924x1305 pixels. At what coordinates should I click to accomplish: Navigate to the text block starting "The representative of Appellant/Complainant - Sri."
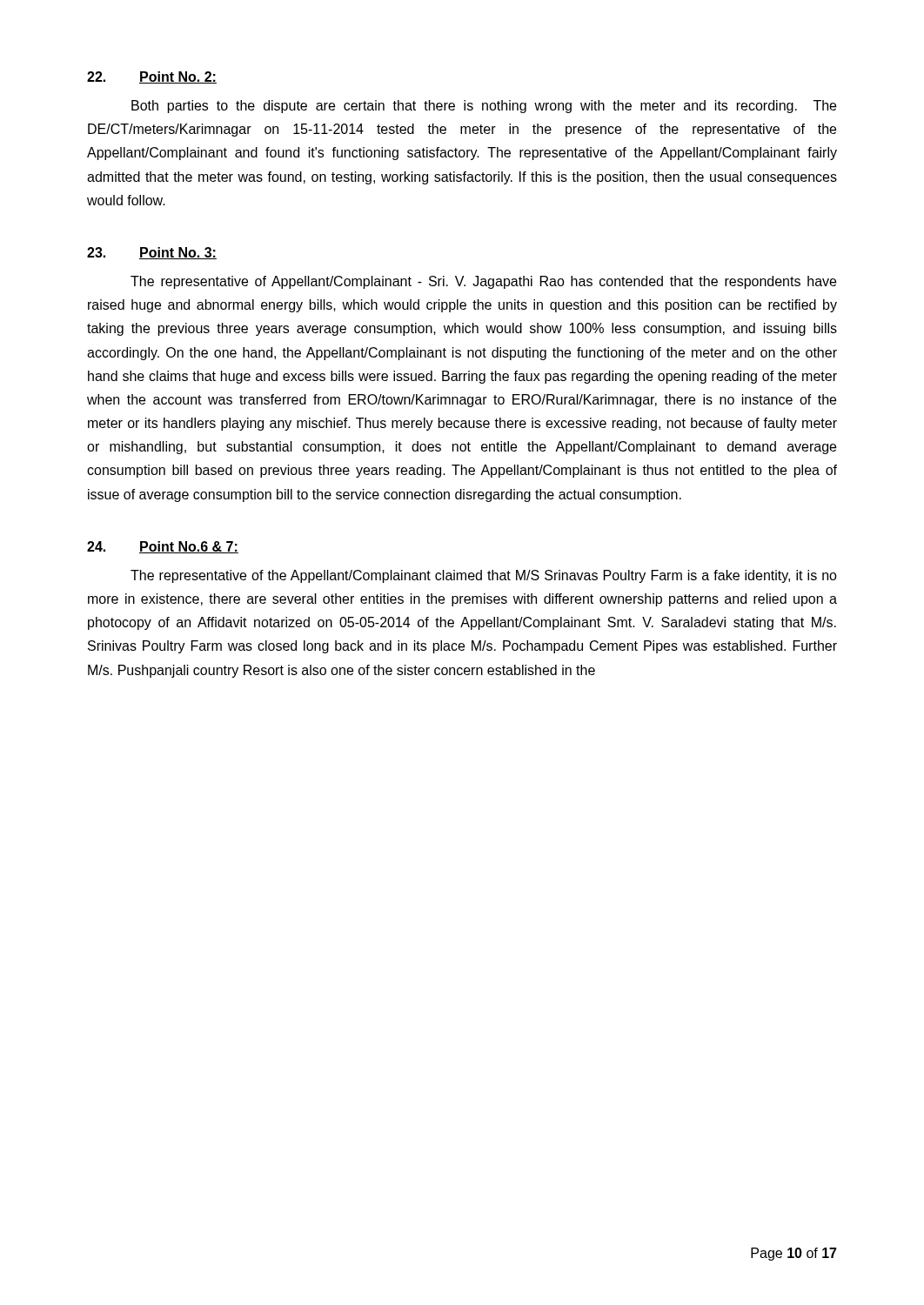pyautogui.click(x=462, y=388)
